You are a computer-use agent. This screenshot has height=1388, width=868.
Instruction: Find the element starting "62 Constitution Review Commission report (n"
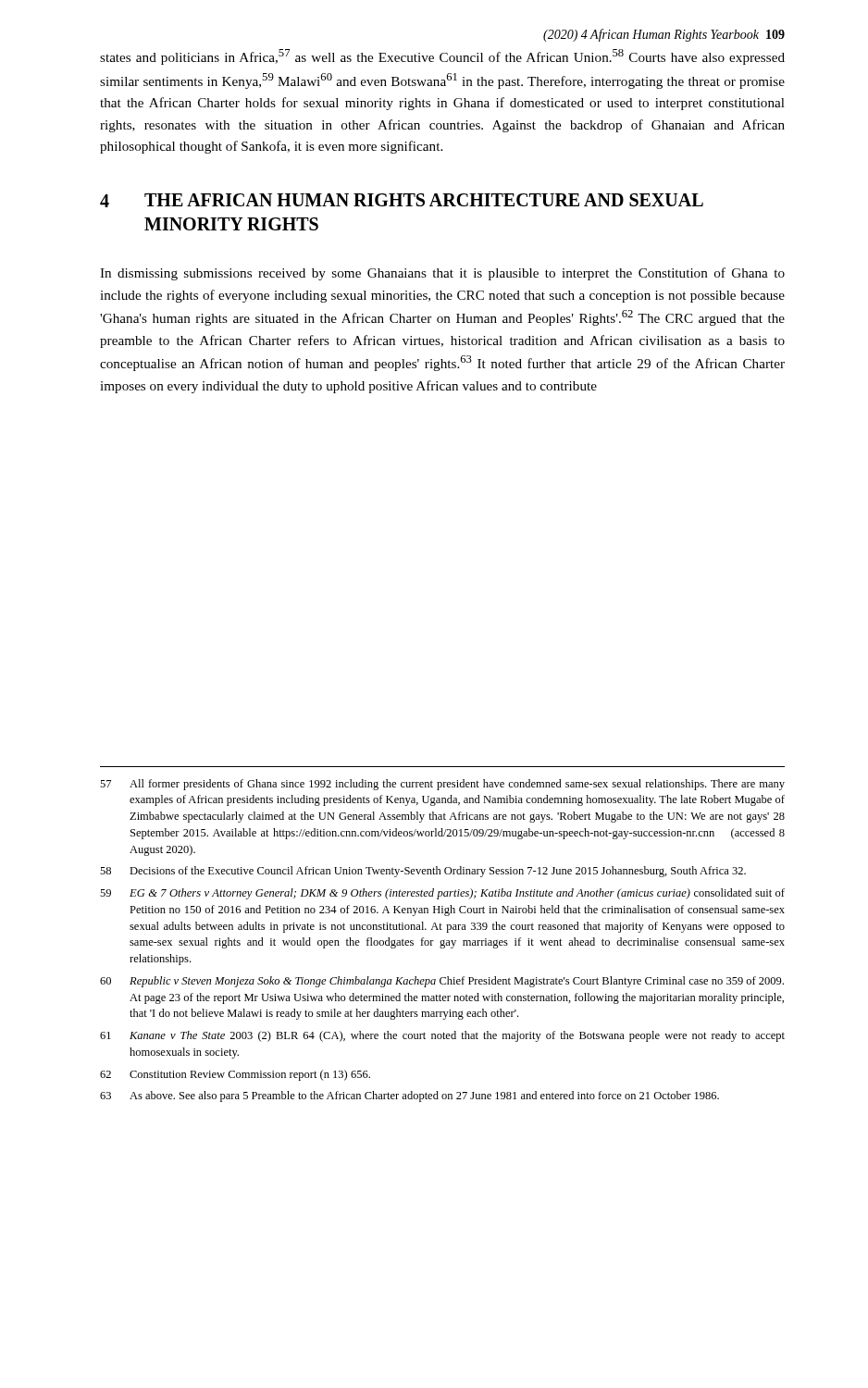pos(235,1075)
